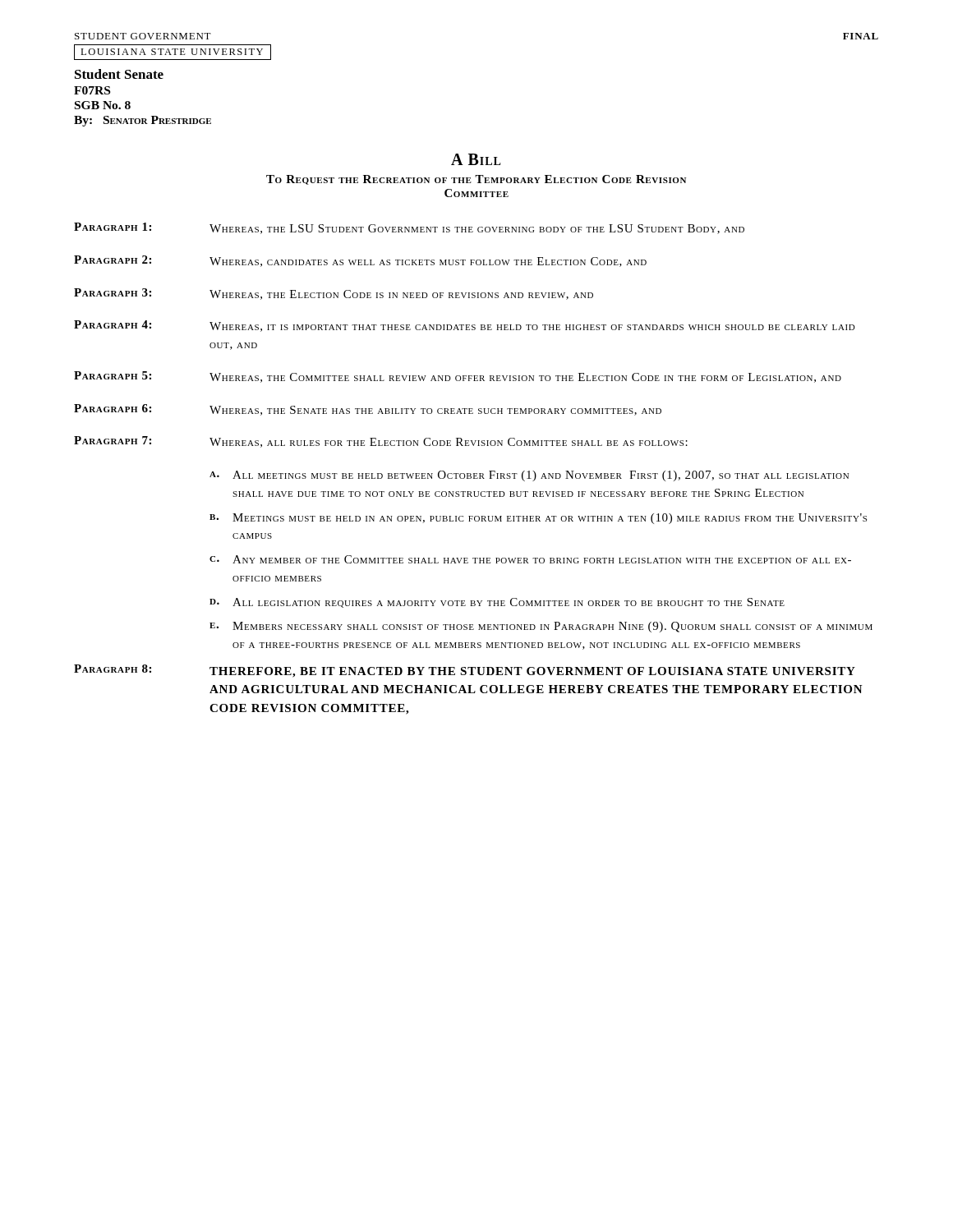Screen dimensions: 1232x953
Task: Select the text block starting "Paragraph 8: Therefore, be it enacted by"
Action: 476,690
